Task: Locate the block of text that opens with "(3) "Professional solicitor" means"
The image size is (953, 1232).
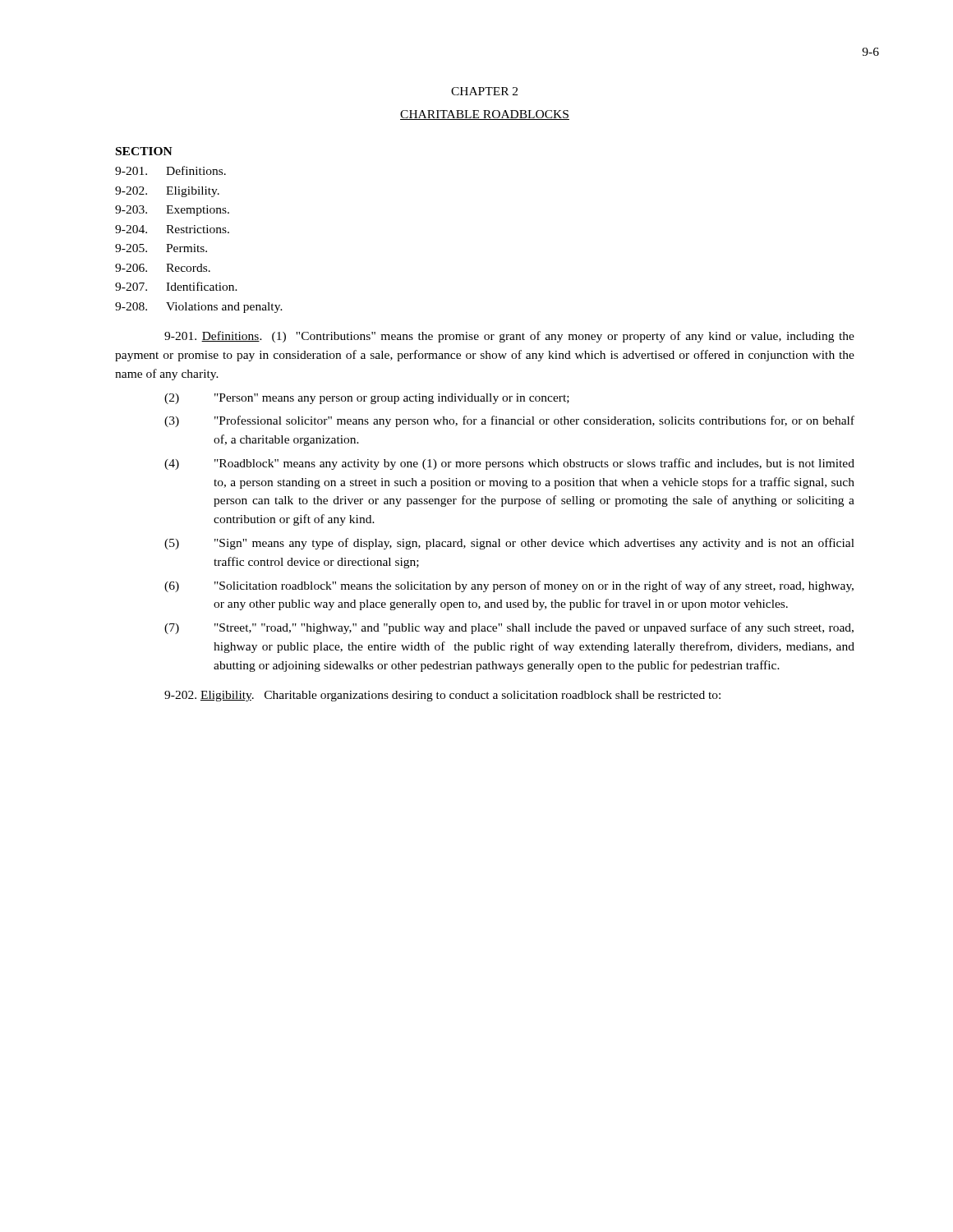Action: click(x=509, y=430)
